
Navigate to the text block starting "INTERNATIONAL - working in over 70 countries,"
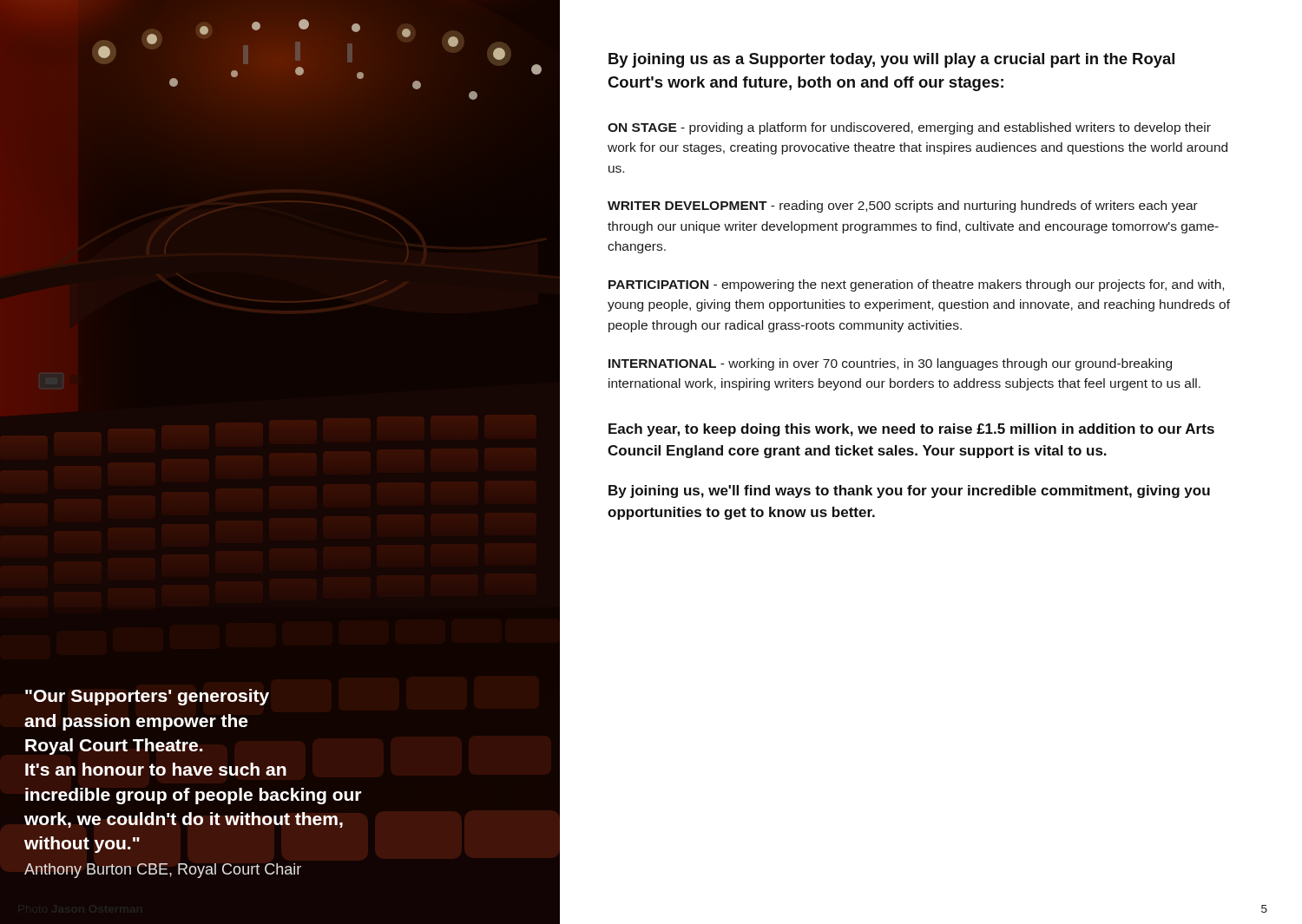[x=904, y=373]
